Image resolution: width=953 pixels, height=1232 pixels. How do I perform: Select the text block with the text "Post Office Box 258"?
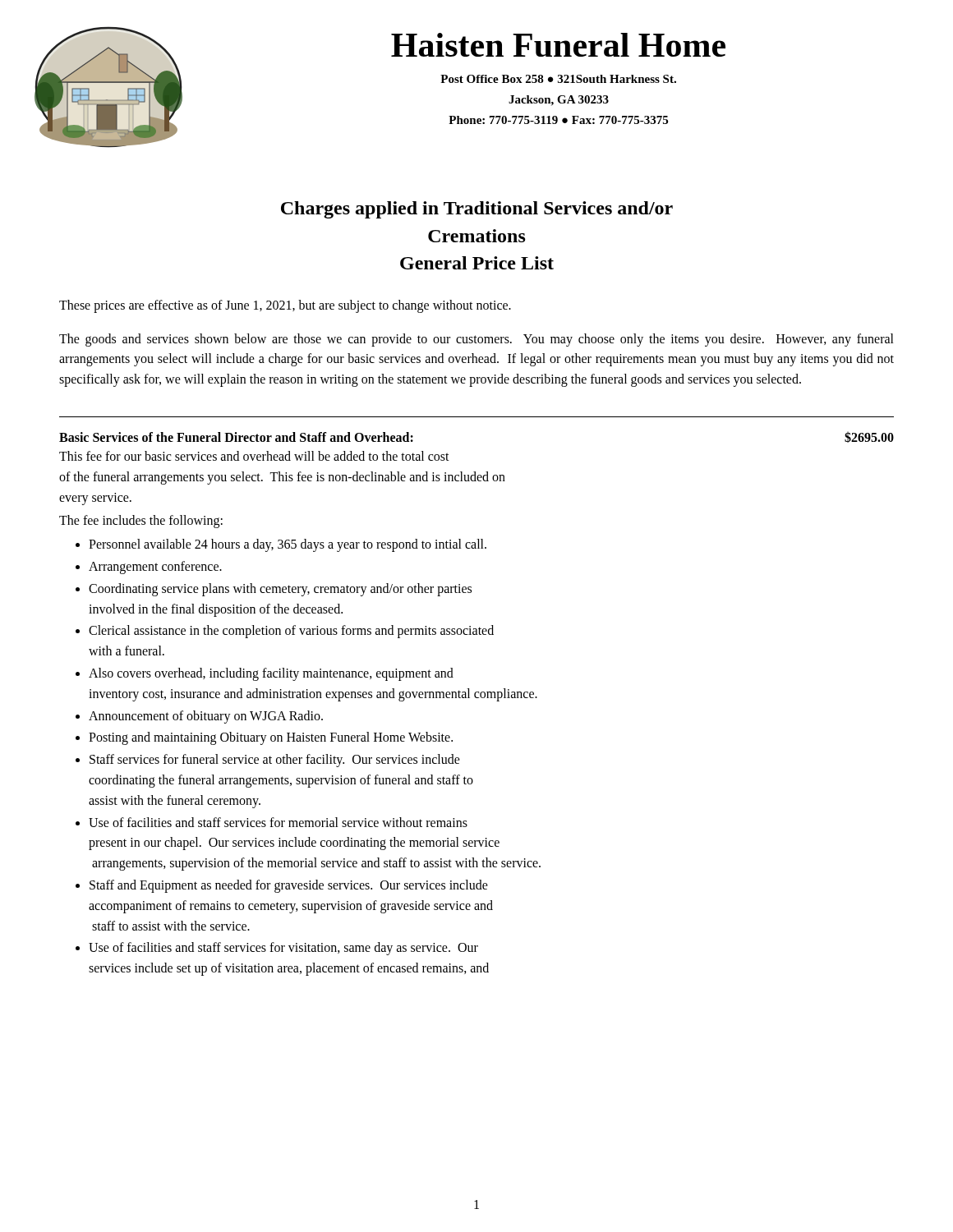tap(559, 100)
